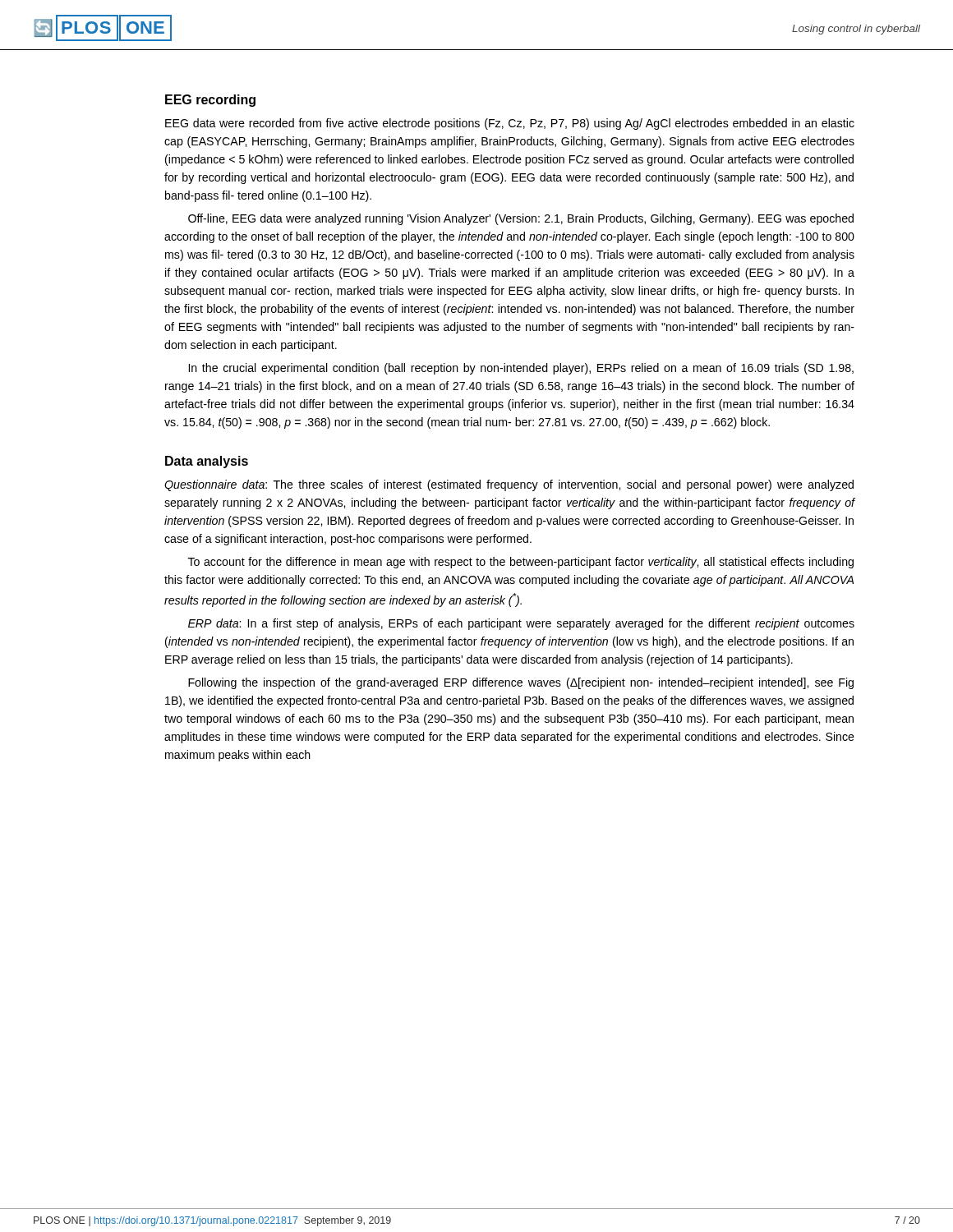Locate the section header containing "EEG recording"
953x1232 pixels.
pyautogui.click(x=210, y=100)
